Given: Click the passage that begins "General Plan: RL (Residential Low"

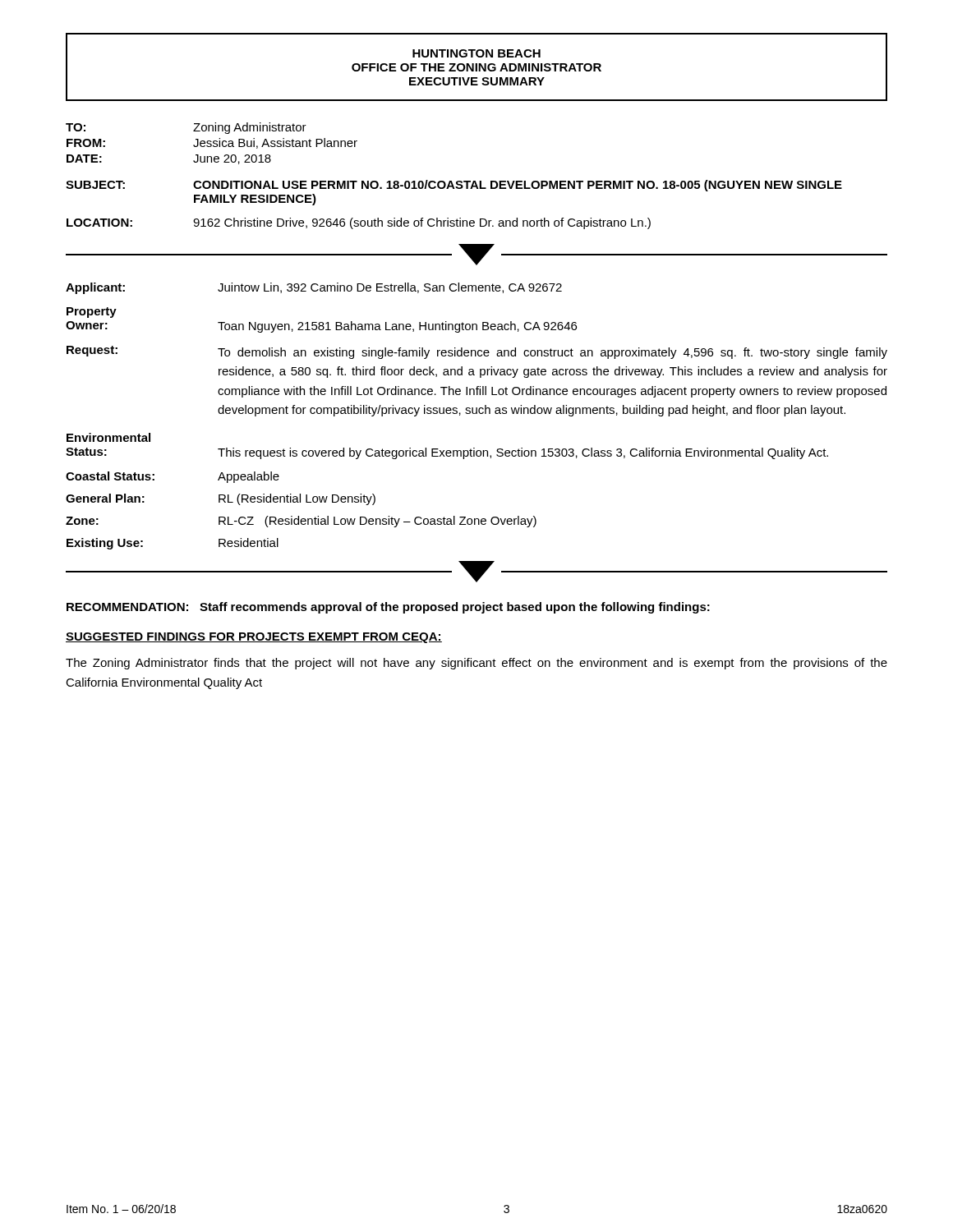Looking at the screenshot, I should [x=221, y=499].
